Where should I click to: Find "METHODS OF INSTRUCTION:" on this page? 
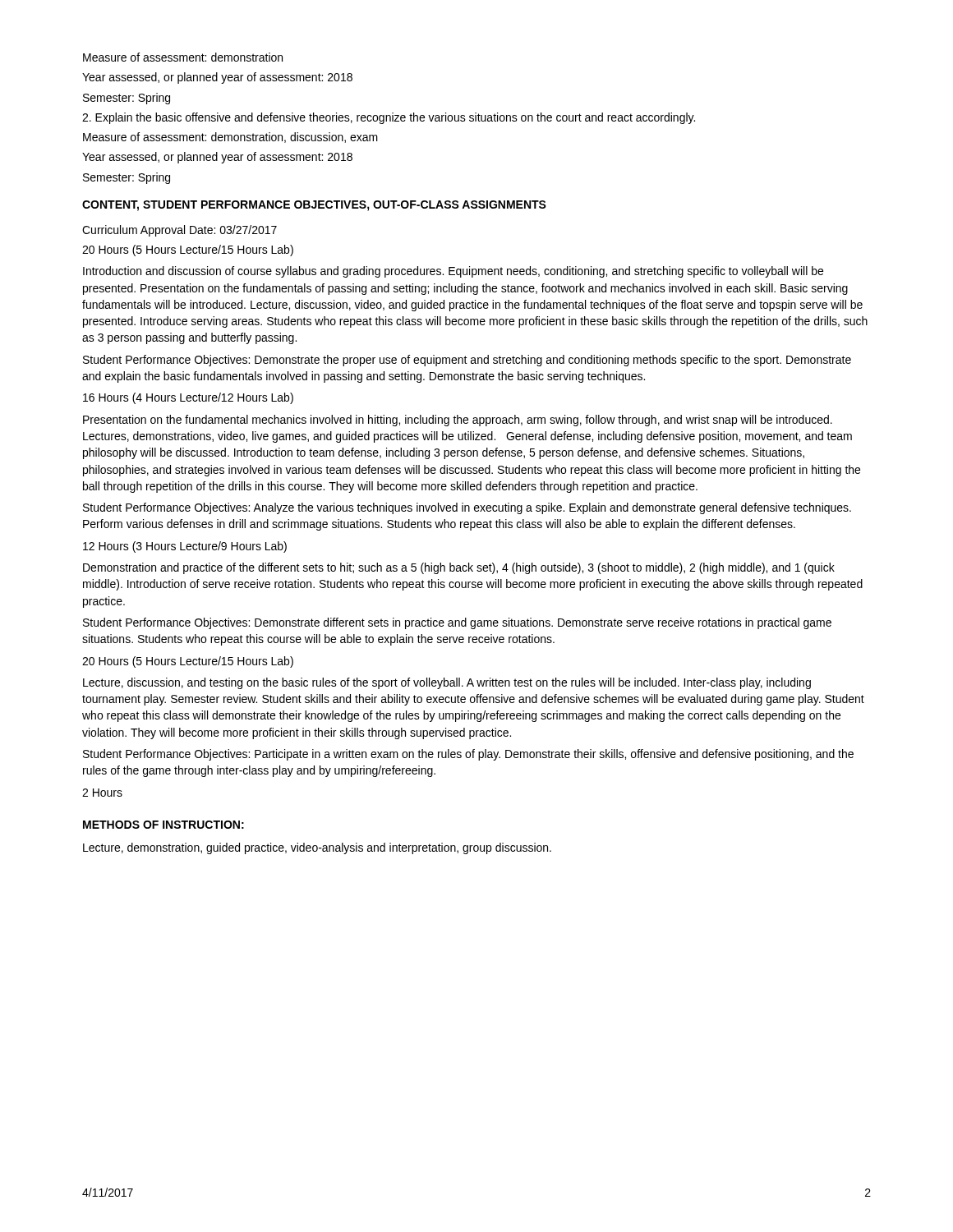point(163,825)
